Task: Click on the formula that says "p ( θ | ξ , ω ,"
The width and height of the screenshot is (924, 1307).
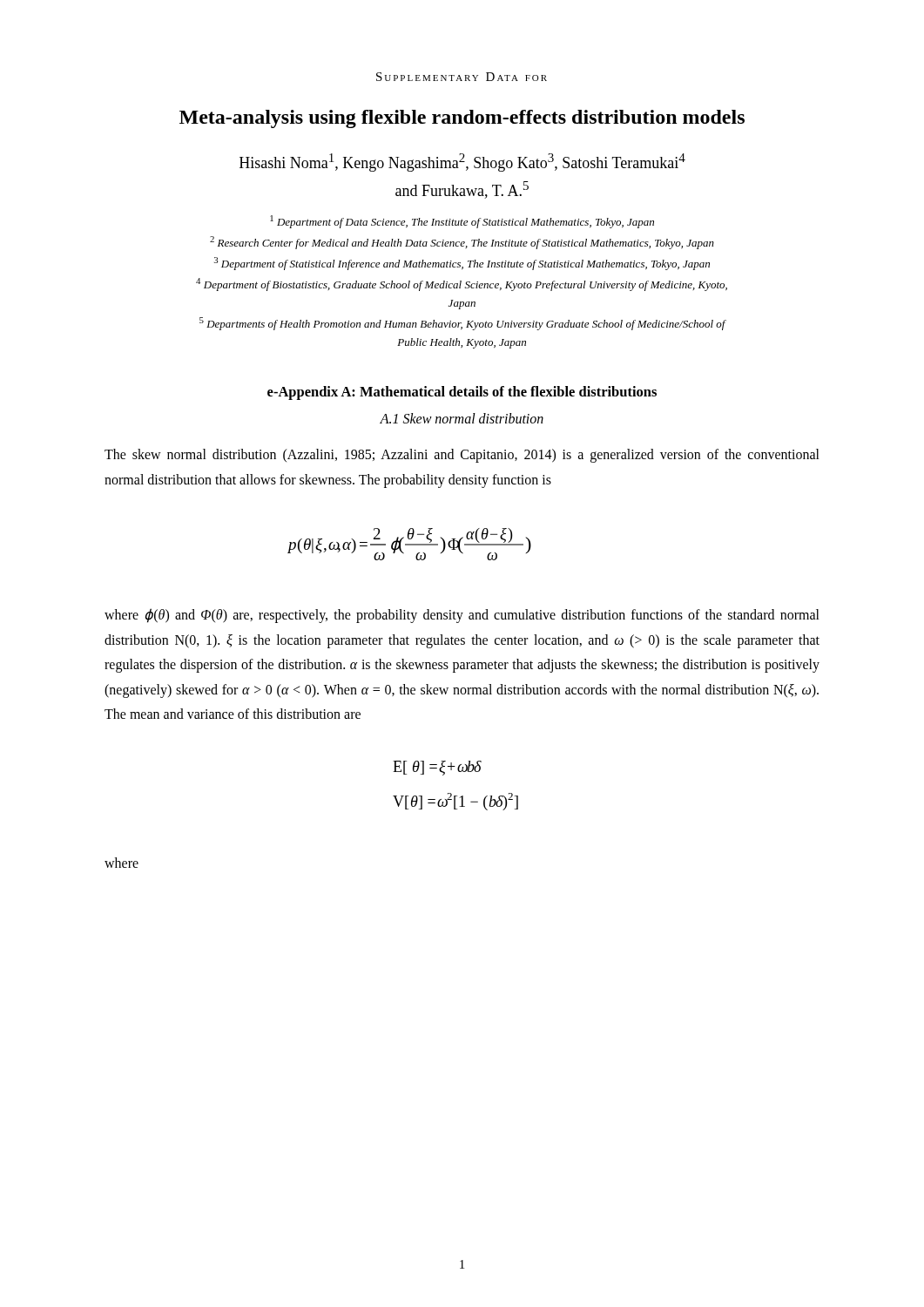Action: [462, 546]
